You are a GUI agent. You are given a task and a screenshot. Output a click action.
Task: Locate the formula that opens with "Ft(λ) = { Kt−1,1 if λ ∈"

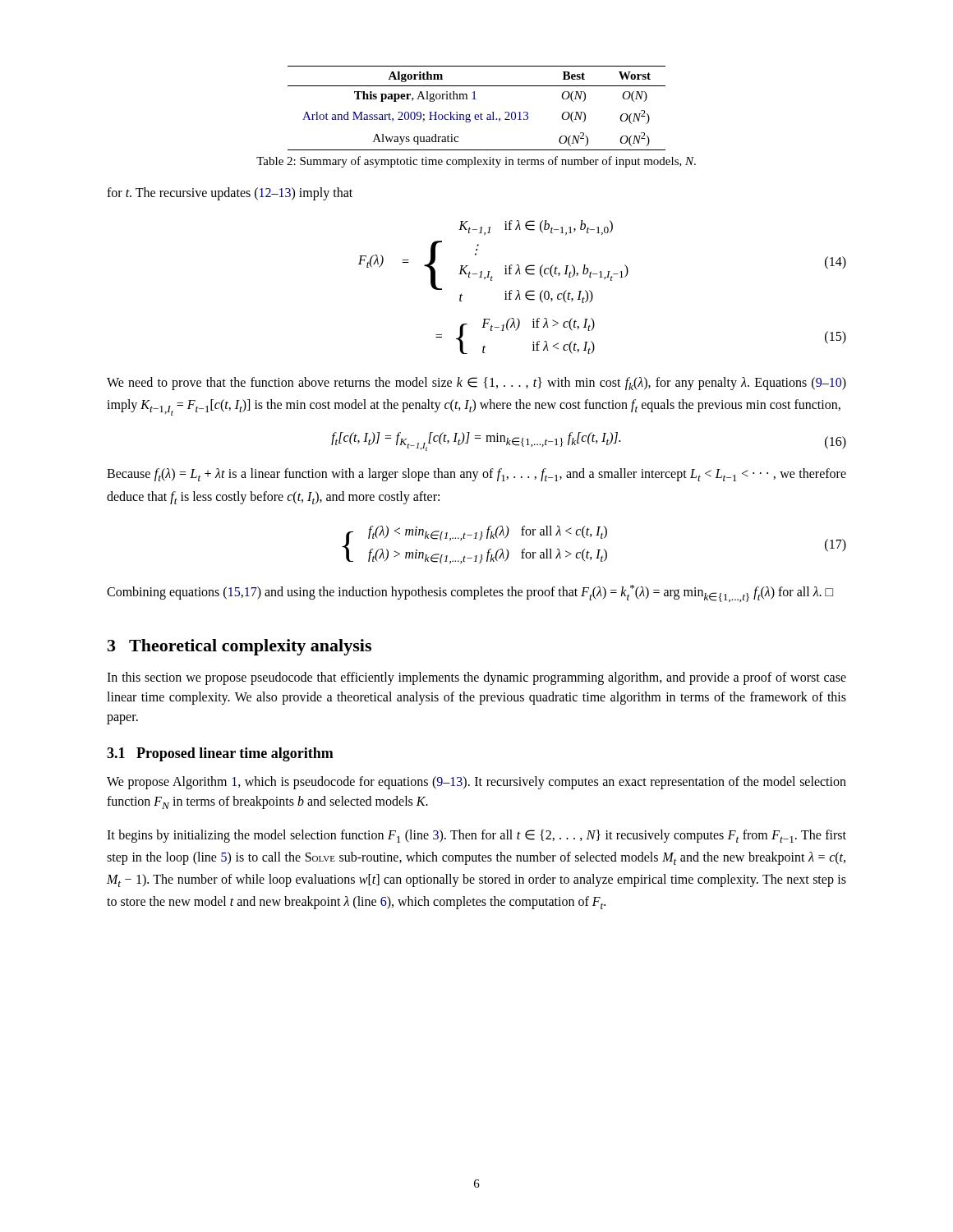[538, 262]
